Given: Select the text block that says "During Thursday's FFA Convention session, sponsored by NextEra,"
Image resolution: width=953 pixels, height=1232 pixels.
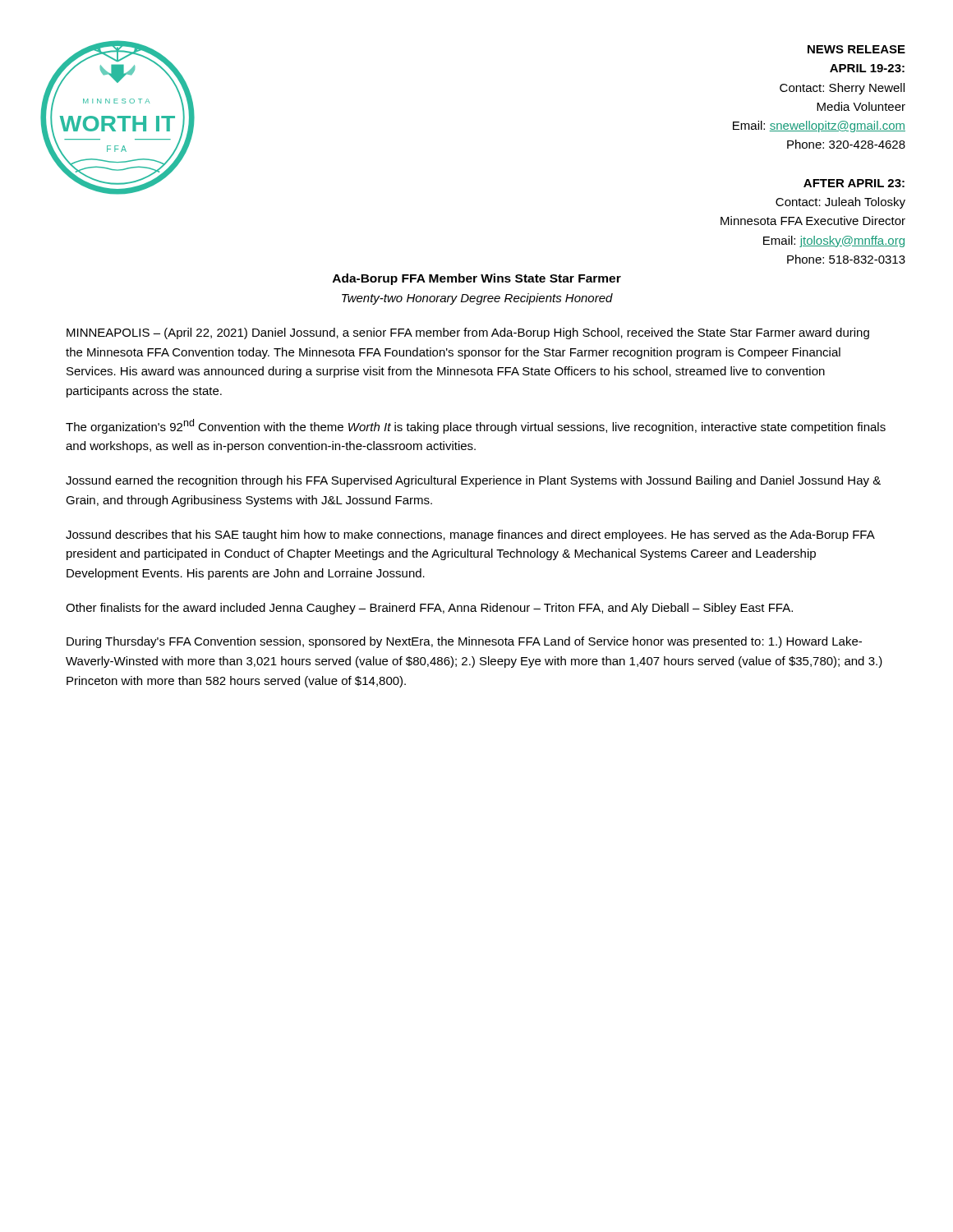Looking at the screenshot, I should tap(474, 661).
